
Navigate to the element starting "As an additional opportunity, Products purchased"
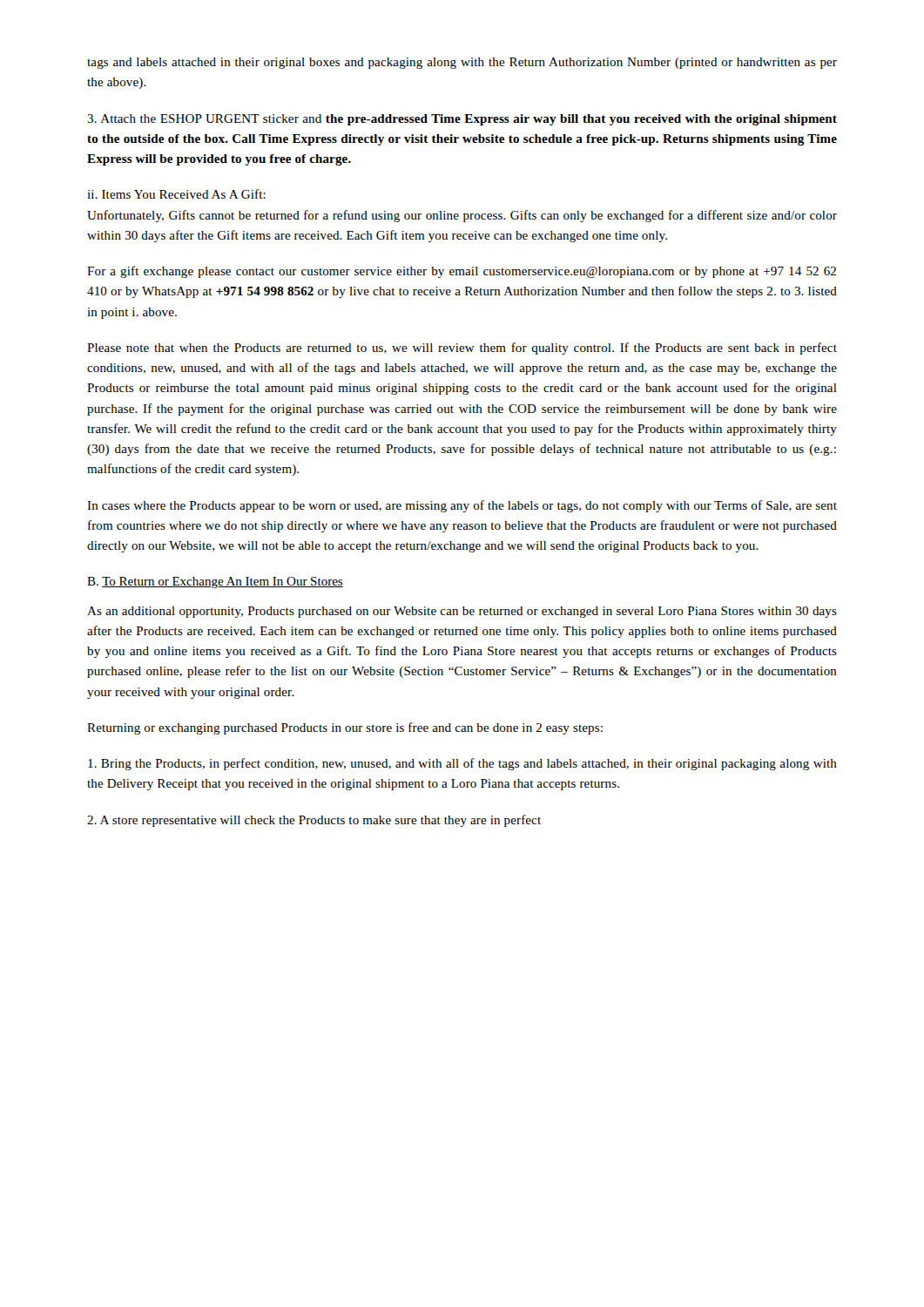[462, 651]
